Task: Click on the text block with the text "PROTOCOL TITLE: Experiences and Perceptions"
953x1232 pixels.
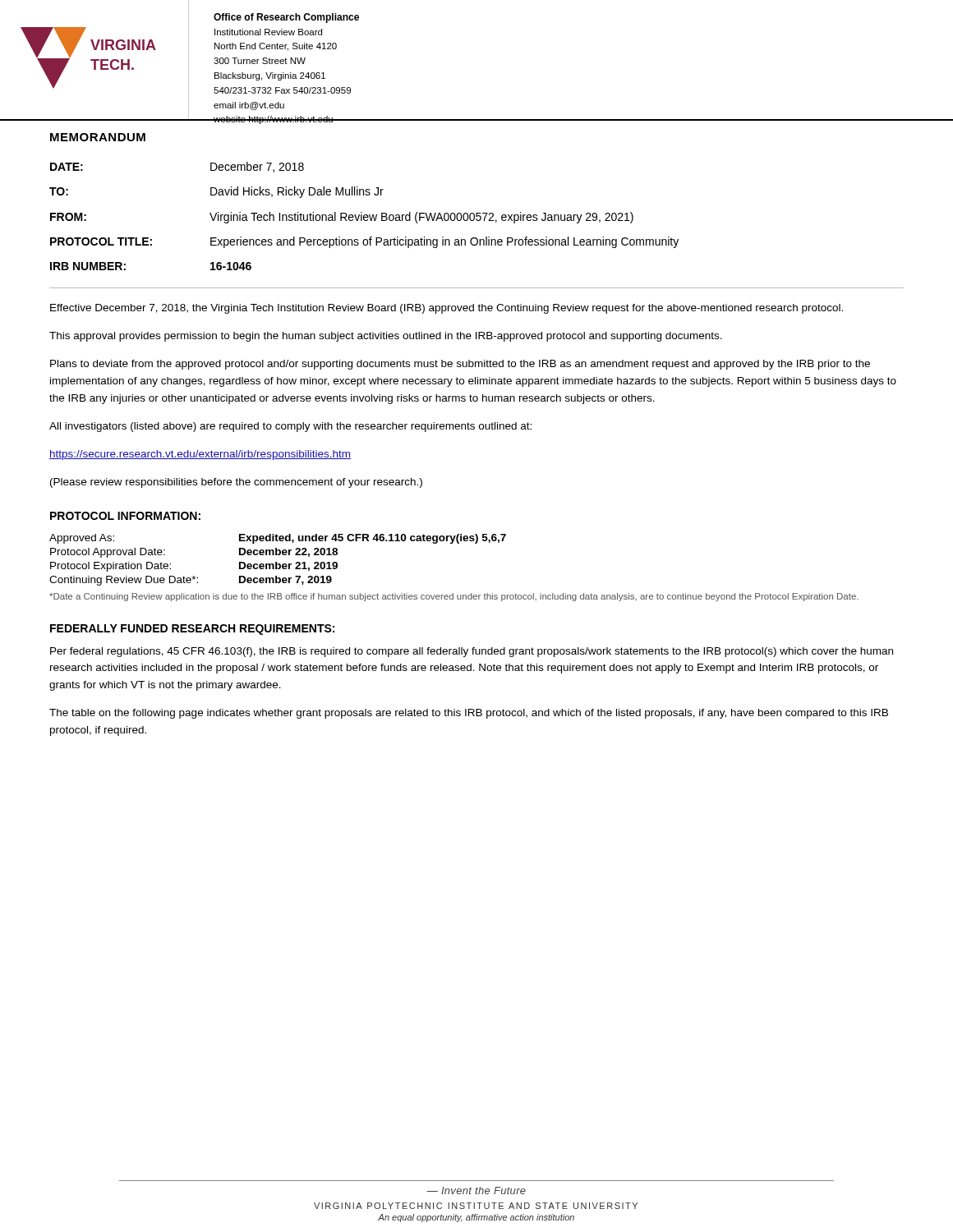Action: tap(476, 242)
